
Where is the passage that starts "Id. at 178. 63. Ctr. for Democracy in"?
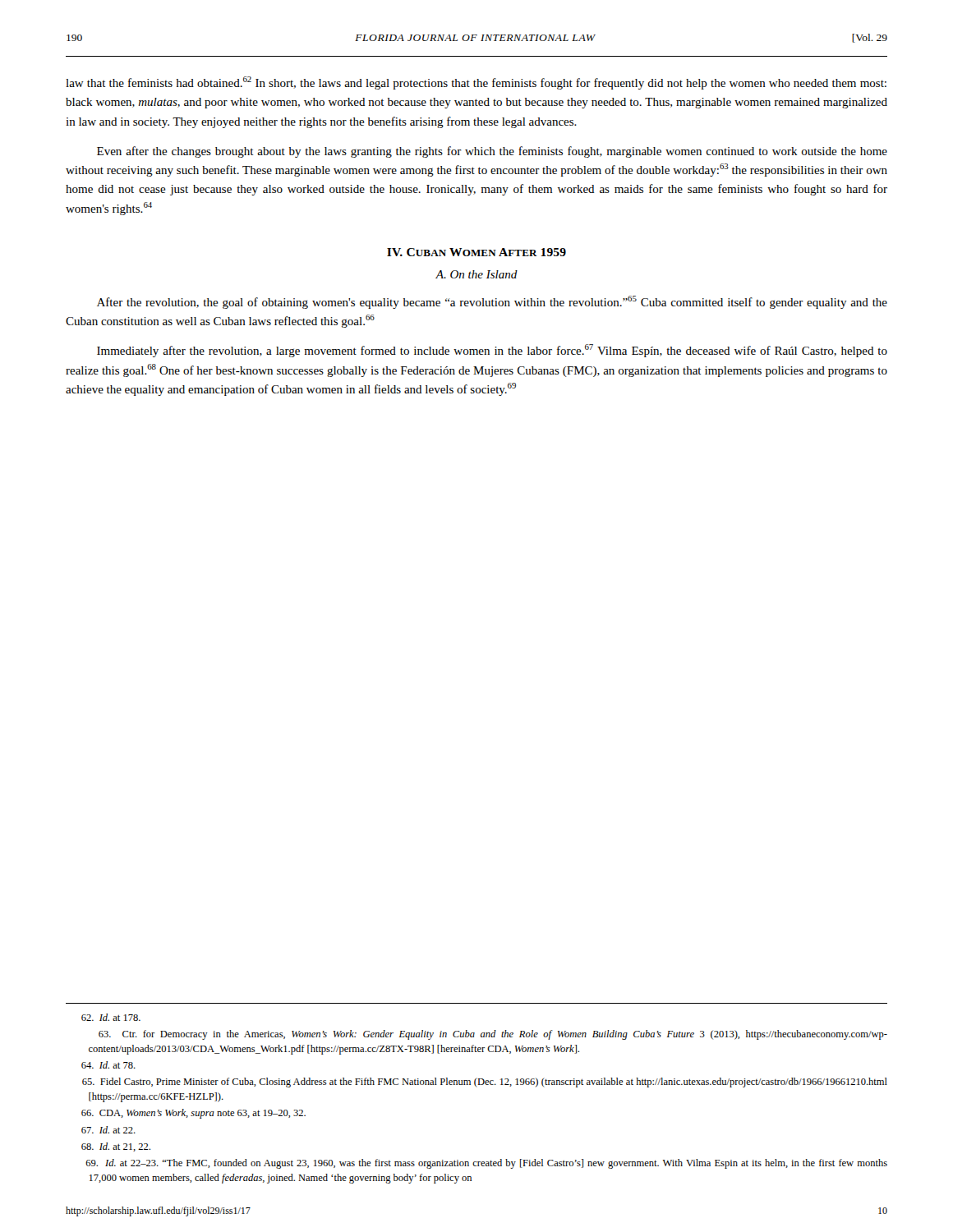click(476, 1098)
